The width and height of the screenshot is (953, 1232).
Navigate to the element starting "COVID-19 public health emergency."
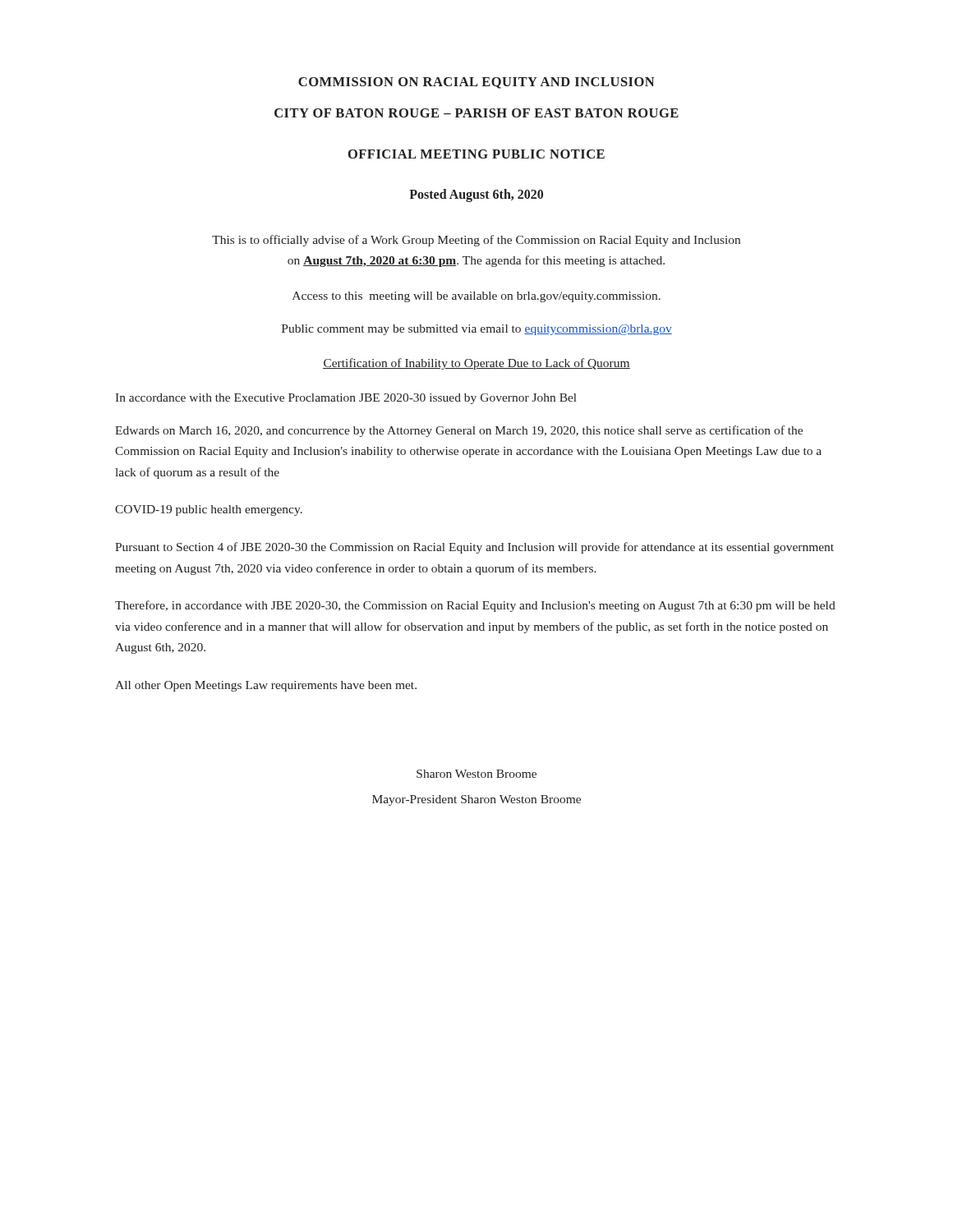coord(209,509)
